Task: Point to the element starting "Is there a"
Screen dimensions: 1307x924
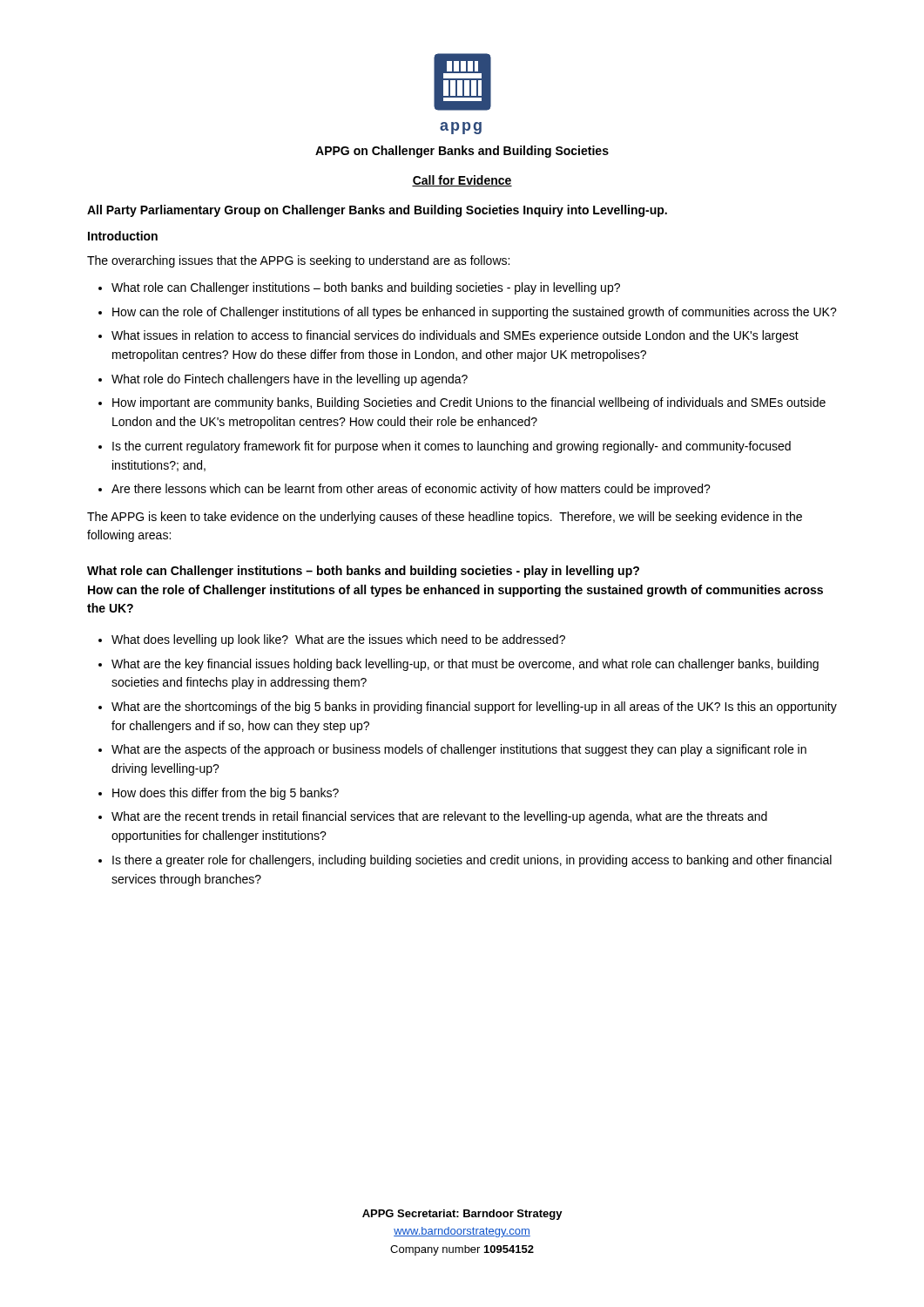Action: 472,869
